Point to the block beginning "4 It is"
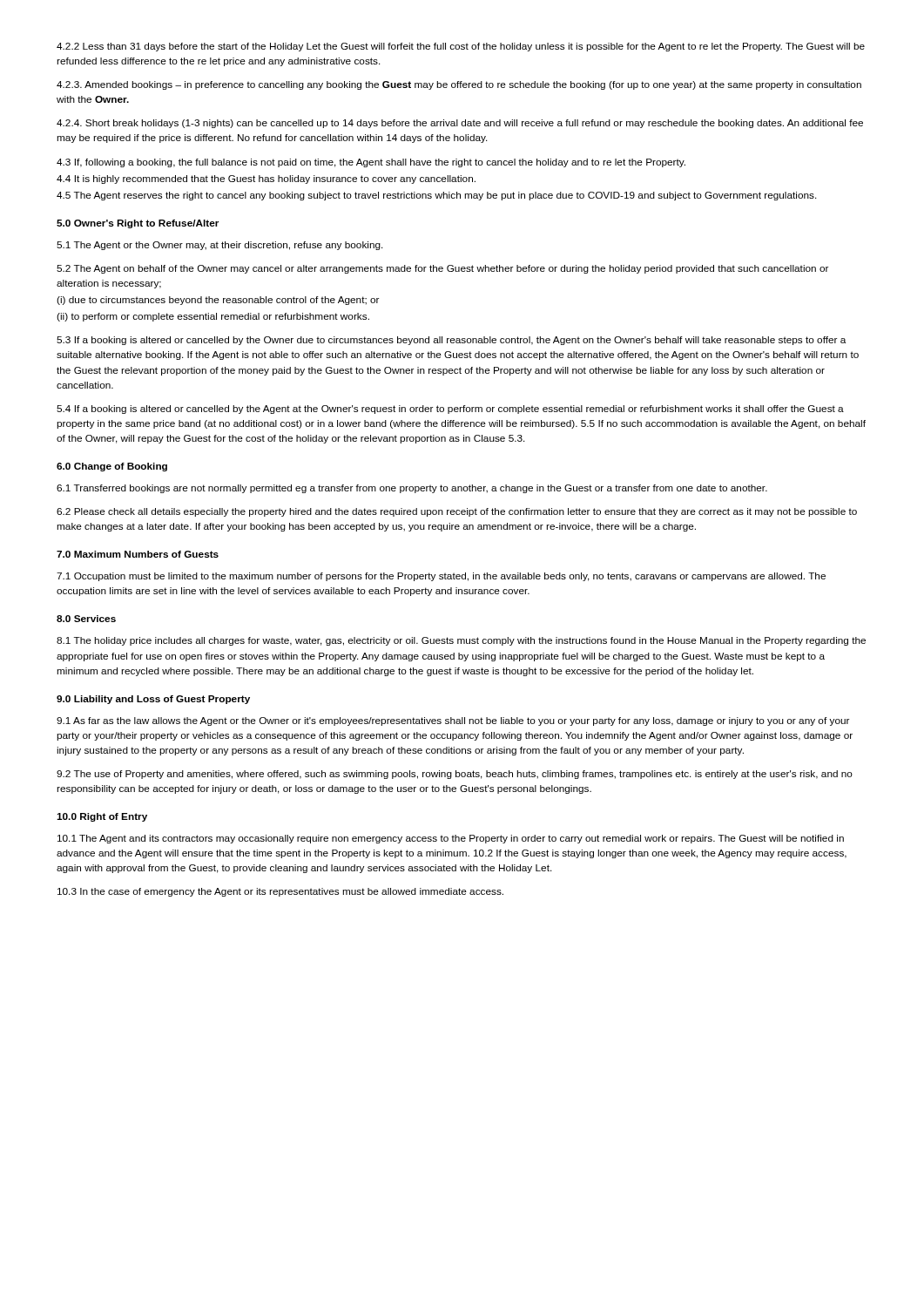The height and width of the screenshot is (1307, 924). [266, 178]
